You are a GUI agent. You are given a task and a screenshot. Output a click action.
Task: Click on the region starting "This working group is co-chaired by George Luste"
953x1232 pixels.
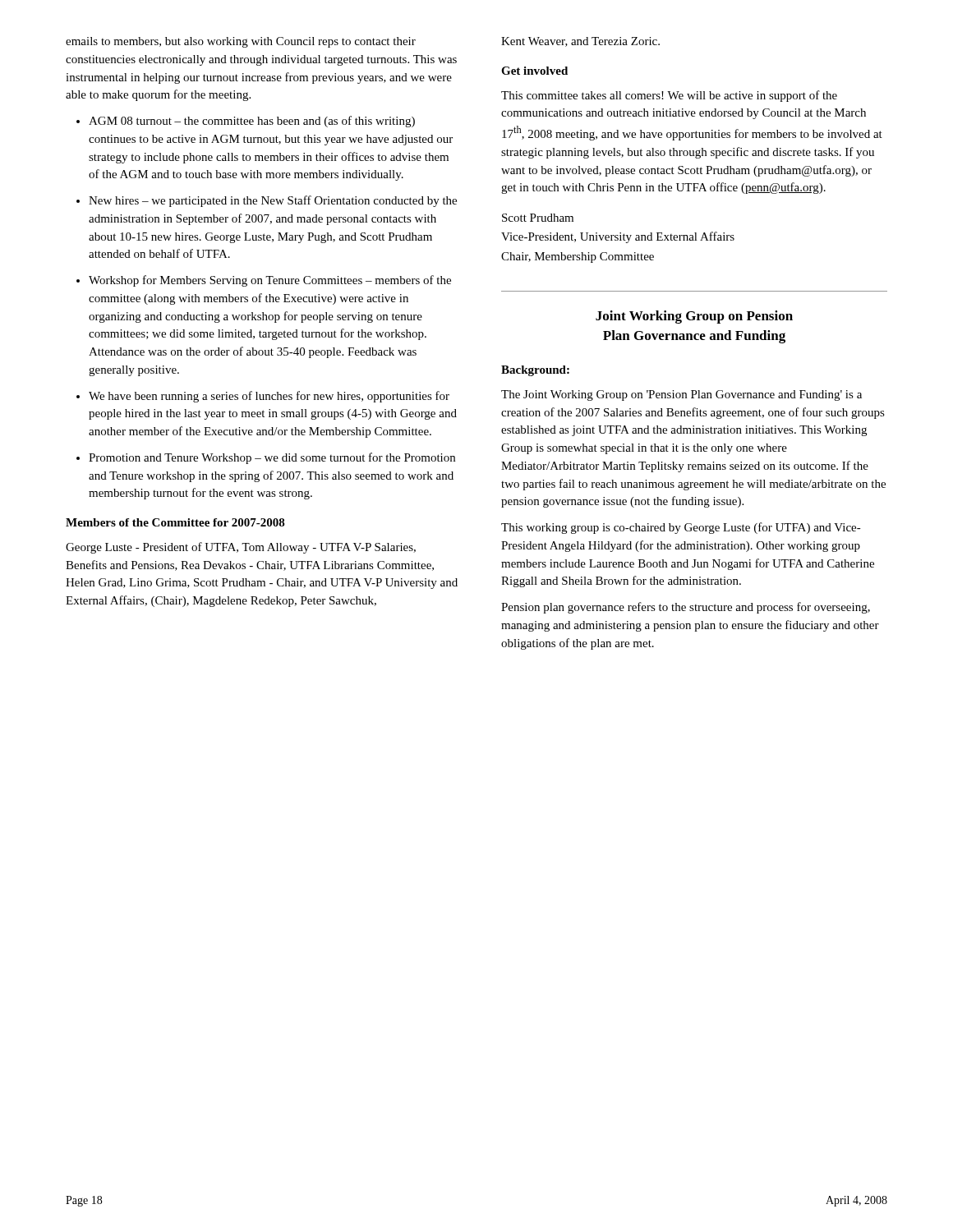point(694,555)
